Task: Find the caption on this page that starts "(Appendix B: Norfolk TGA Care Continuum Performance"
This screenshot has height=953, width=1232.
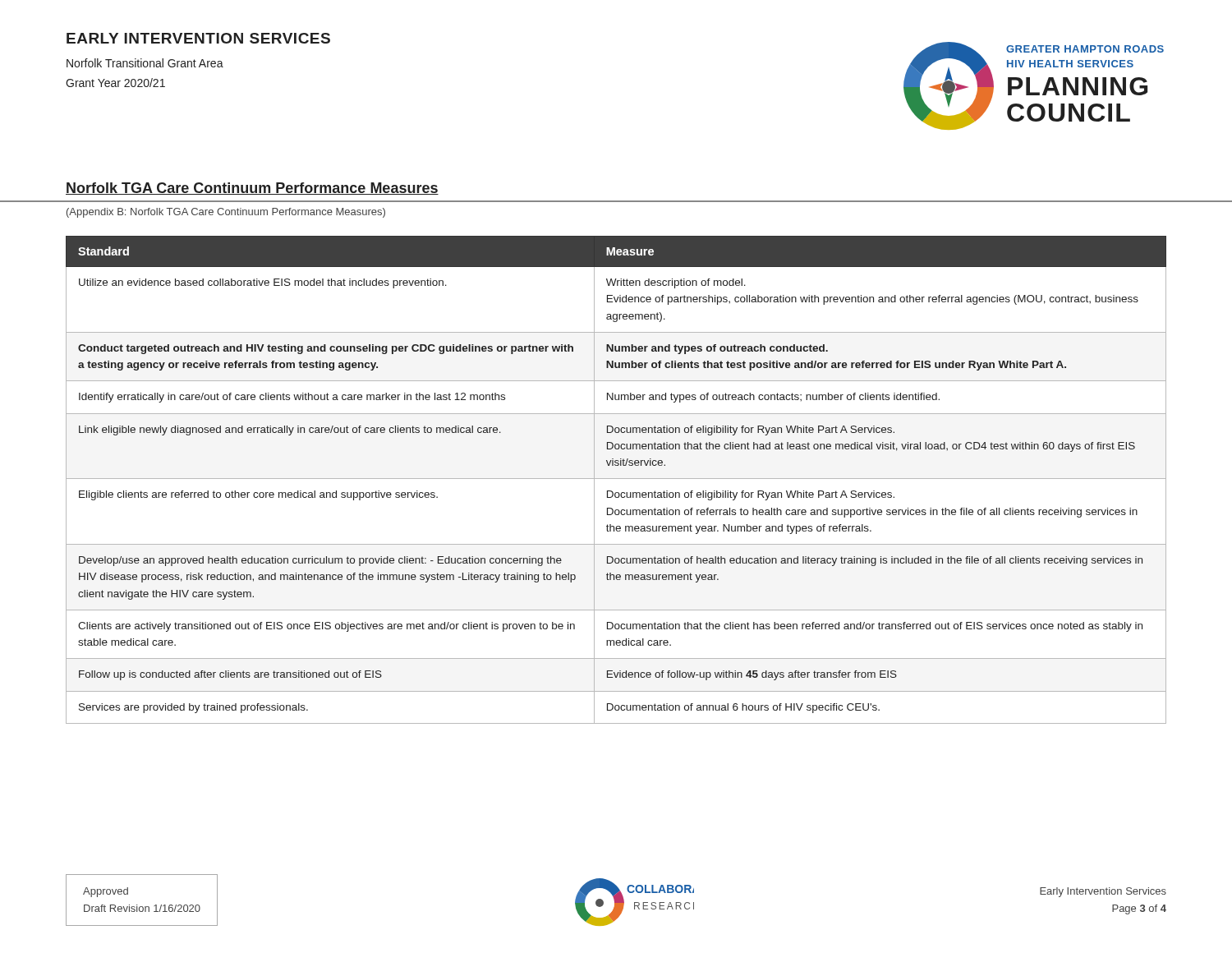Action: (226, 212)
